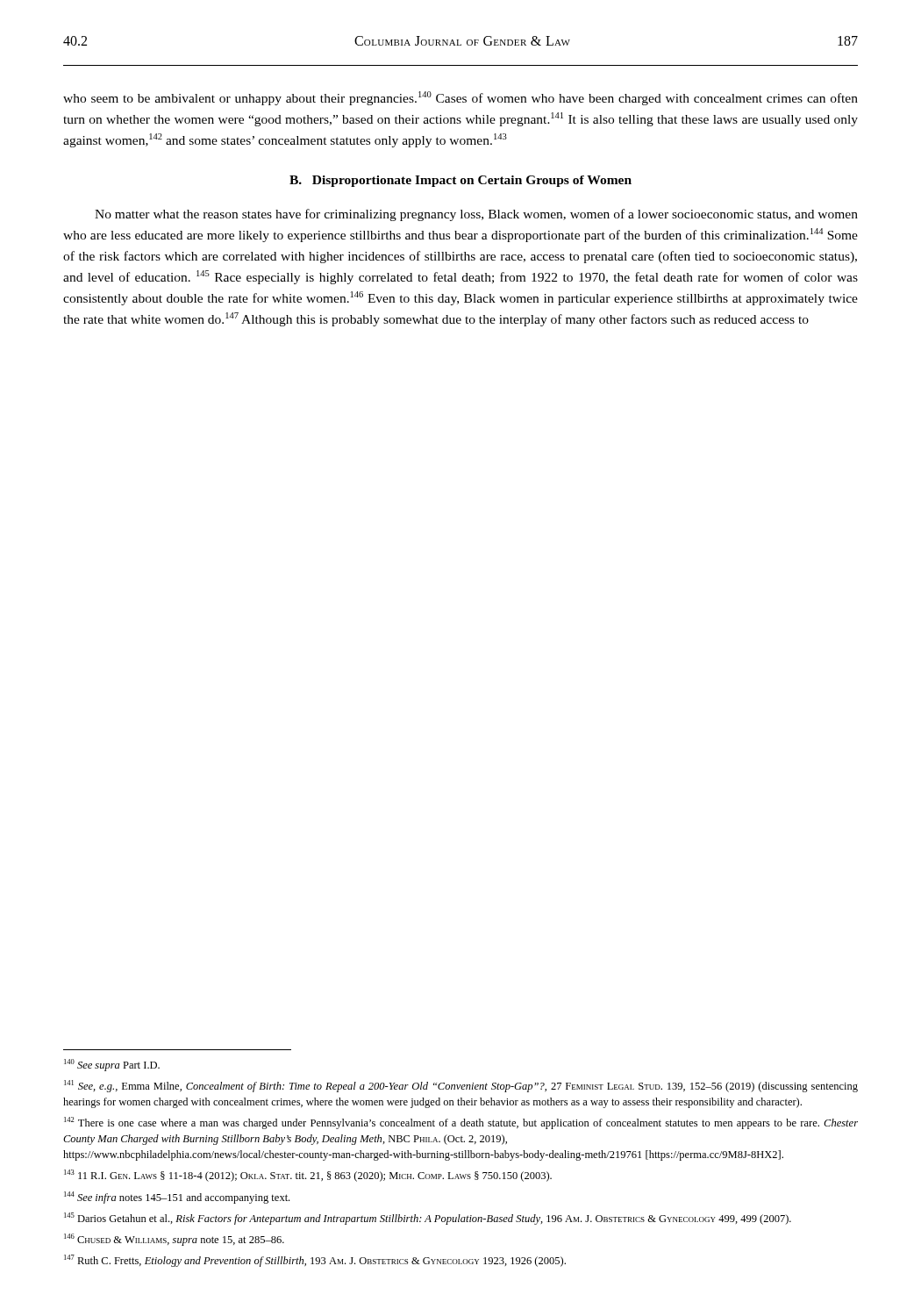The image size is (921, 1316).
Task: Find the block on this page that starts "146 Chused &"
Action: point(174,1240)
